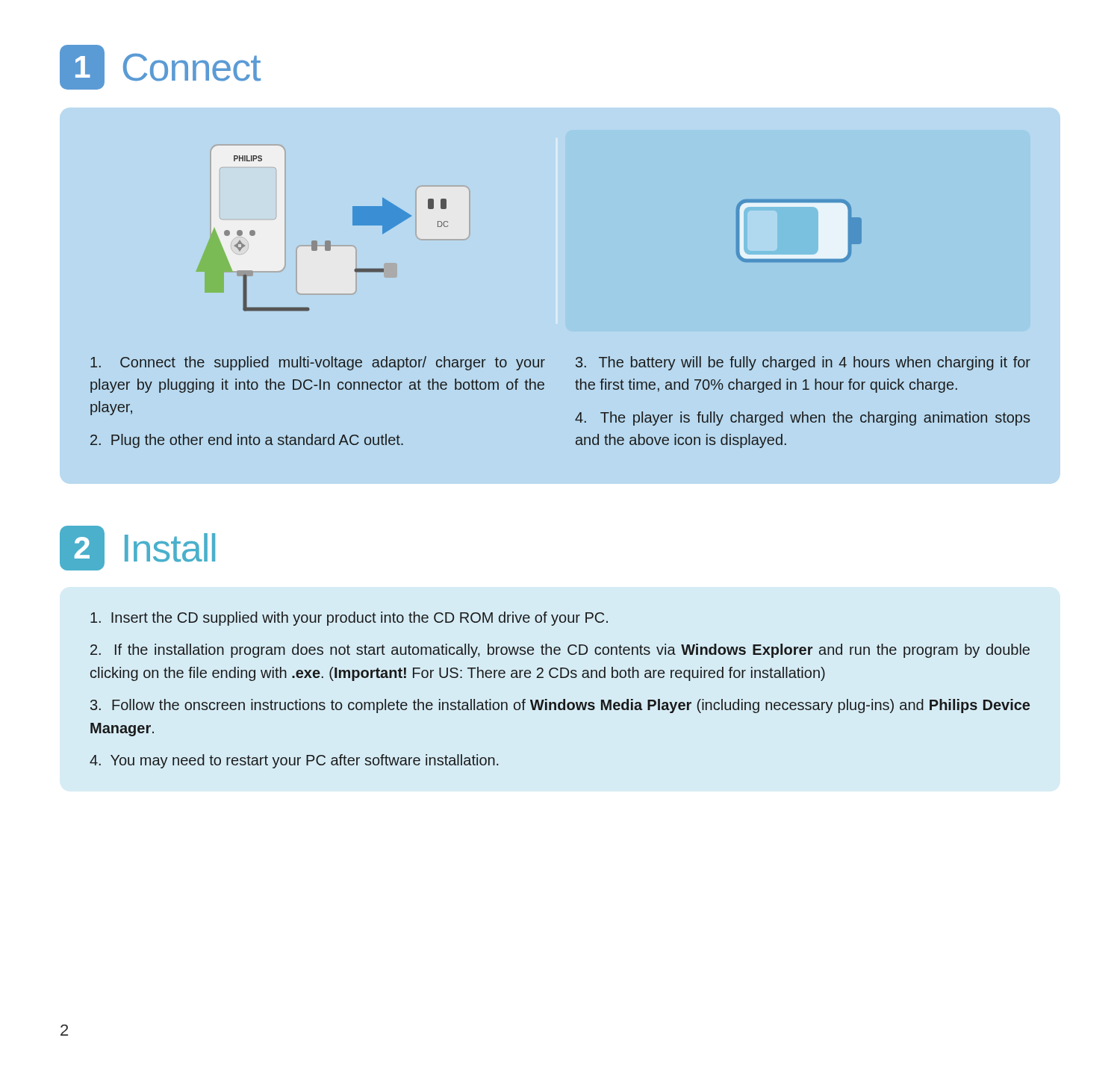Click the passage that begins "3. The battery will be fully"
Image resolution: width=1120 pixels, height=1076 pixels.
coord(803,373)
